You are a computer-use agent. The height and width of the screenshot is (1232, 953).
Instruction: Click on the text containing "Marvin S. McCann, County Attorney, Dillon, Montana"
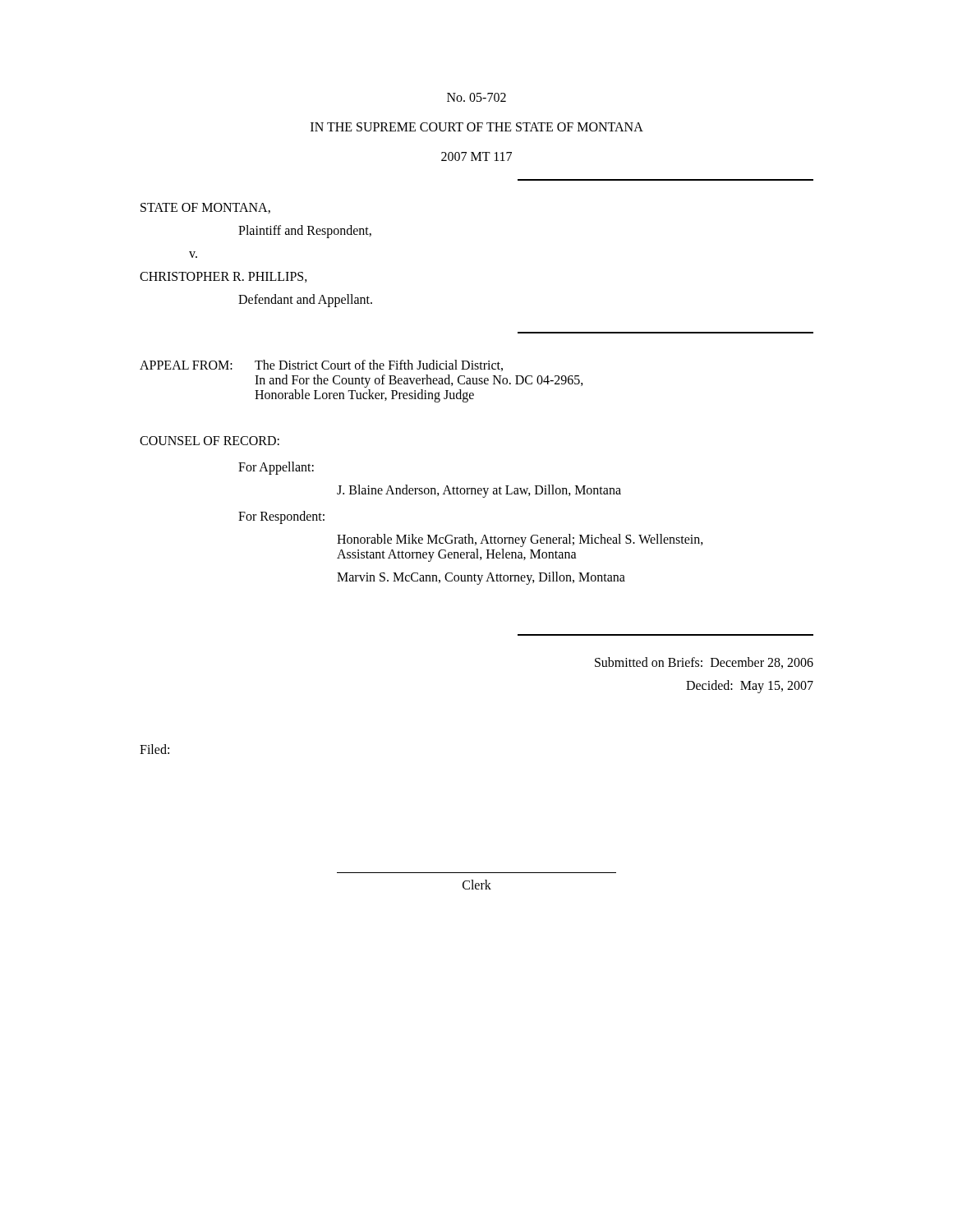pyautogui.click(x=481, y=577)
